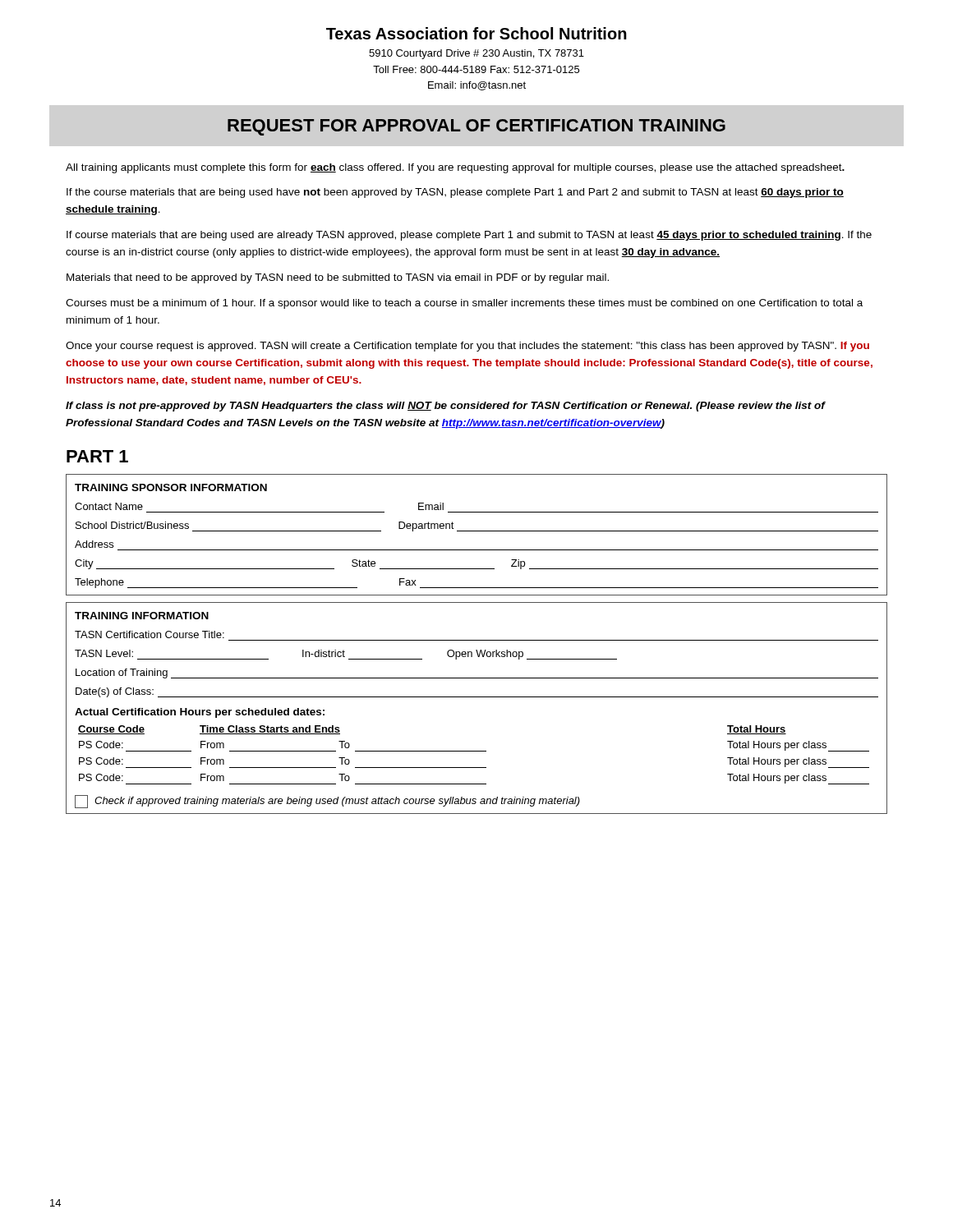
Task: Locate the region starting "All training applicants must"
Action: (476, 167)
